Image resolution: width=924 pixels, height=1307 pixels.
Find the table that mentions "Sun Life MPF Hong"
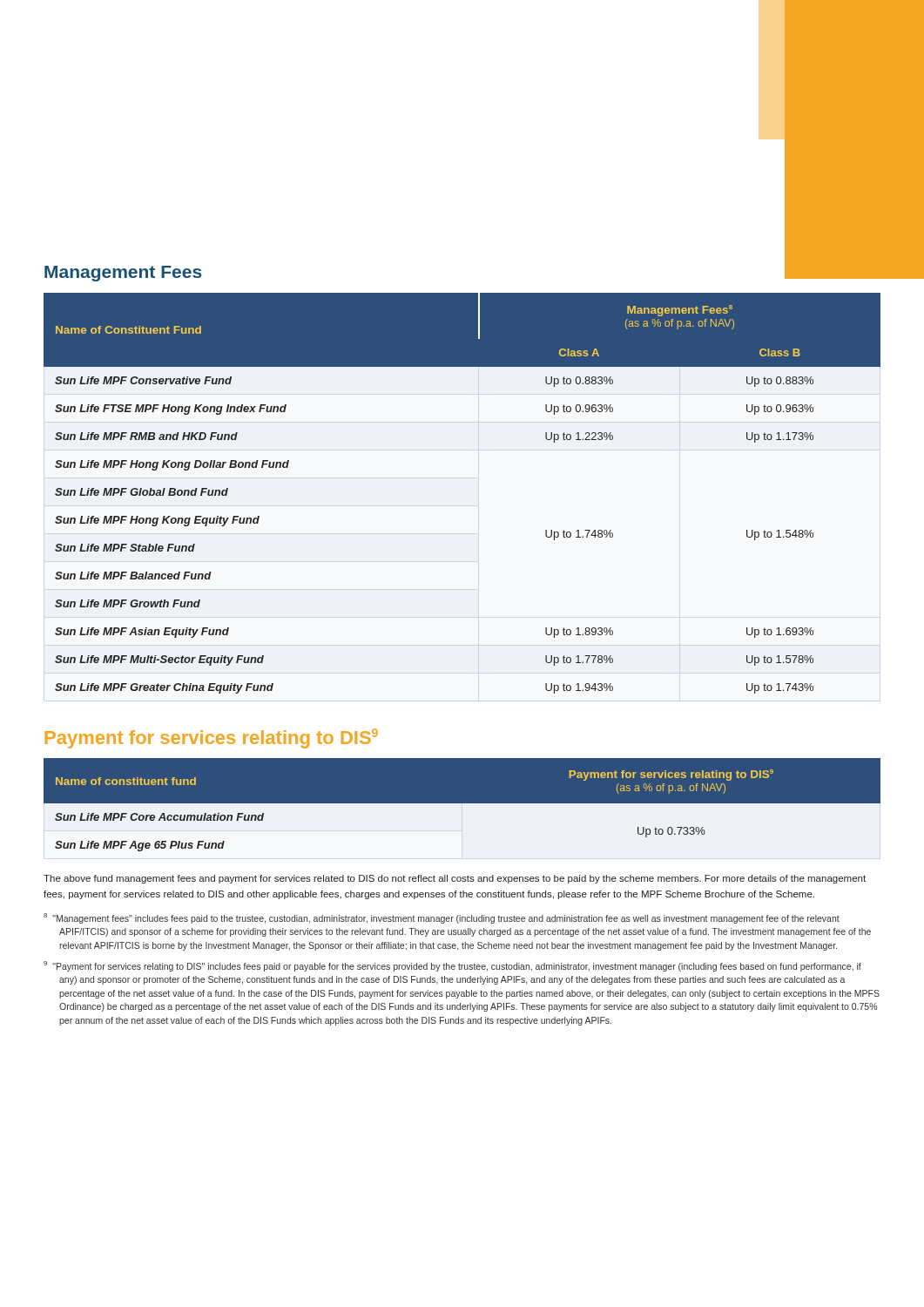[462, 497]
